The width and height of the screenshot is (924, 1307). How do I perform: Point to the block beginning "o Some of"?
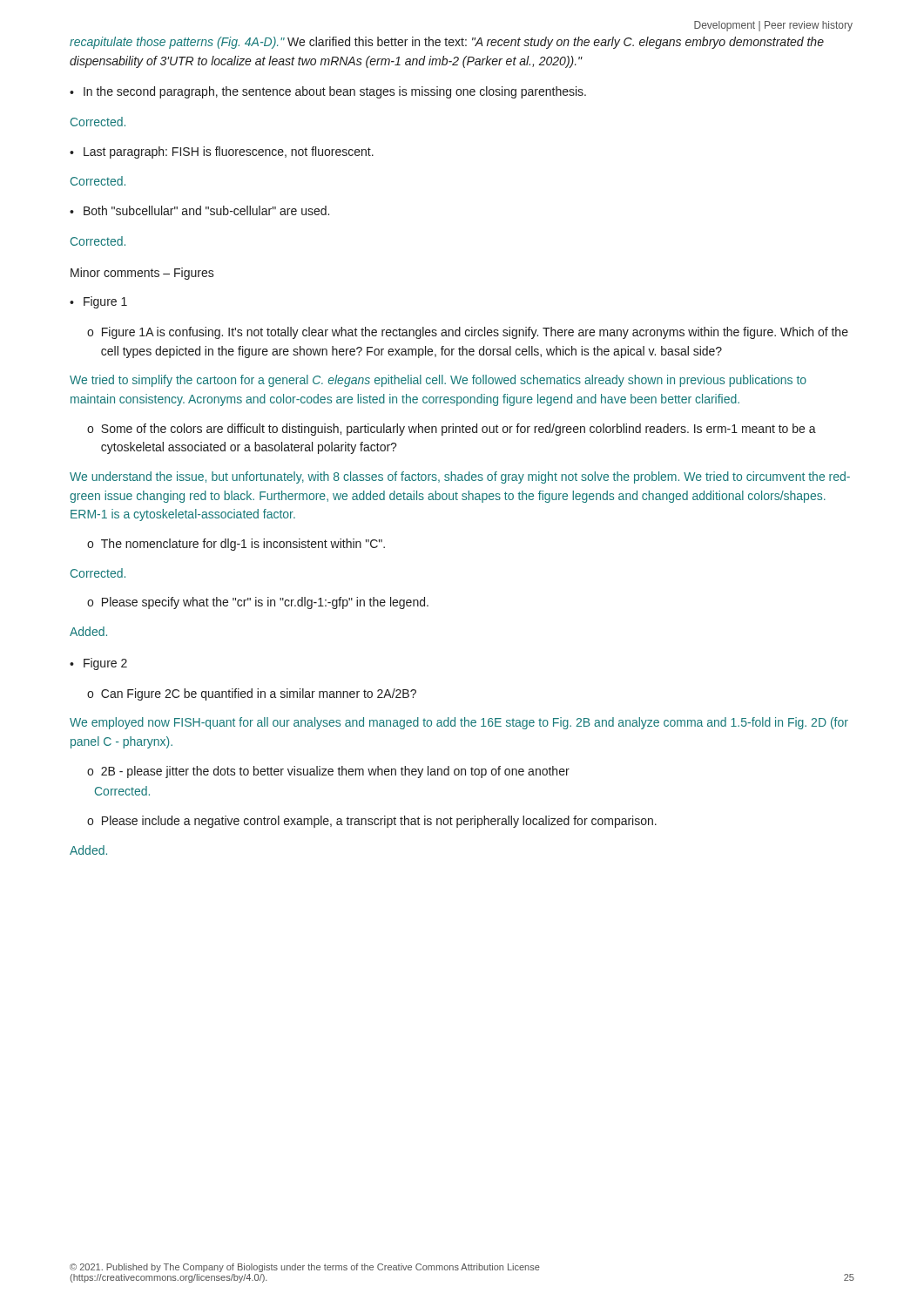point(471,439)
